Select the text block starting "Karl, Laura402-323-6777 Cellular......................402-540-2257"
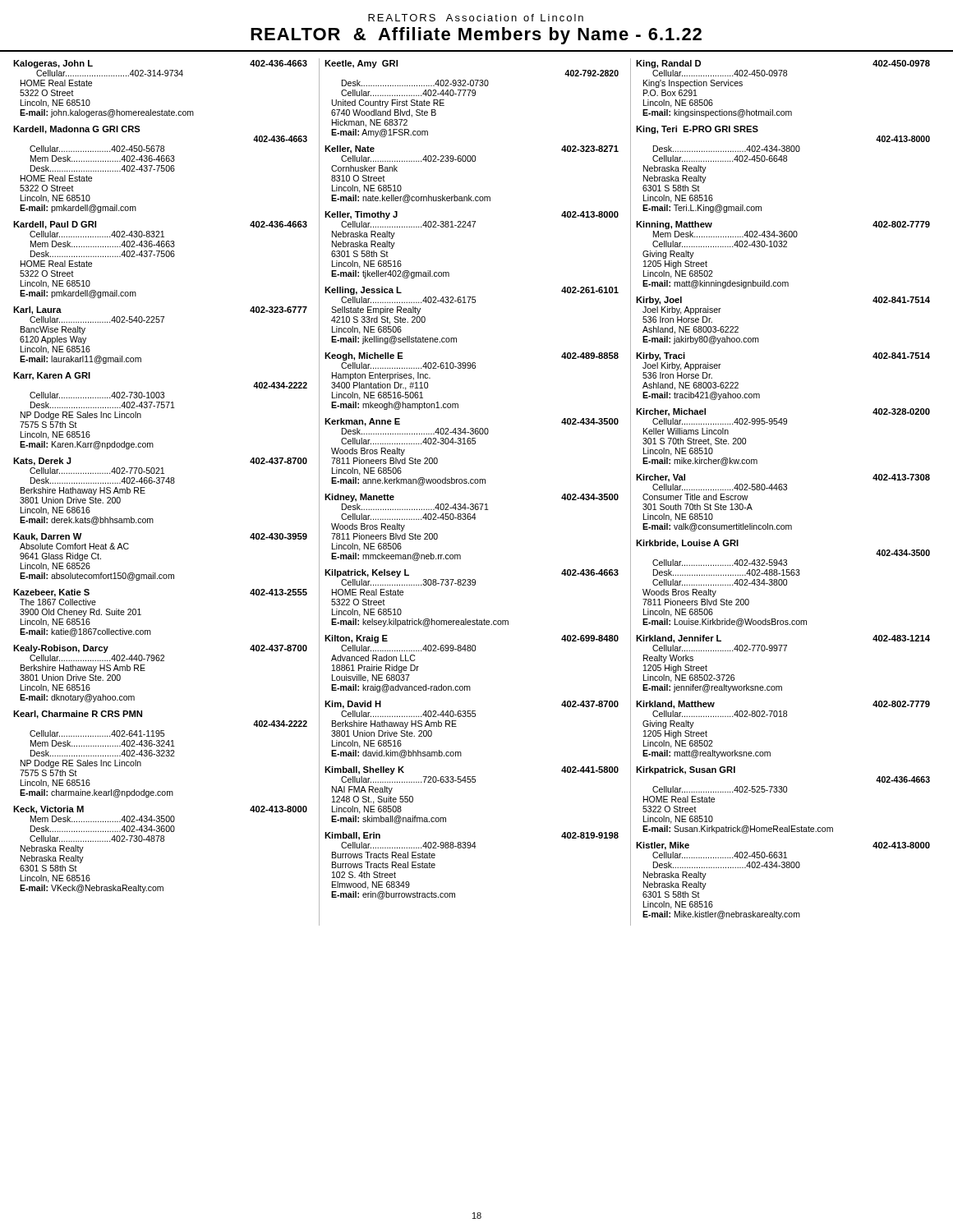 [44, 310]
